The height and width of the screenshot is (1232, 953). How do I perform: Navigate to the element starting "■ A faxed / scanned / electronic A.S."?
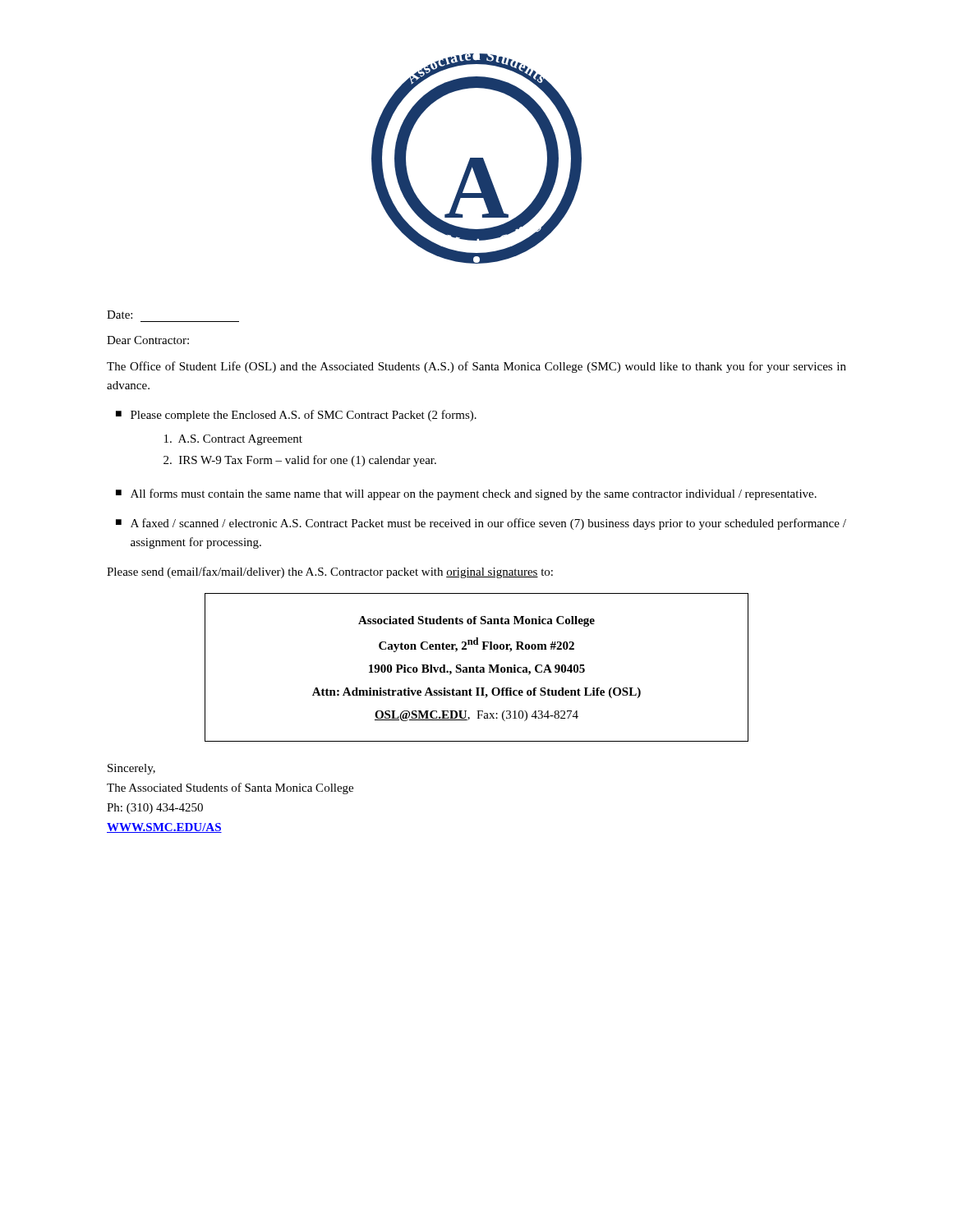click(481, 533)
